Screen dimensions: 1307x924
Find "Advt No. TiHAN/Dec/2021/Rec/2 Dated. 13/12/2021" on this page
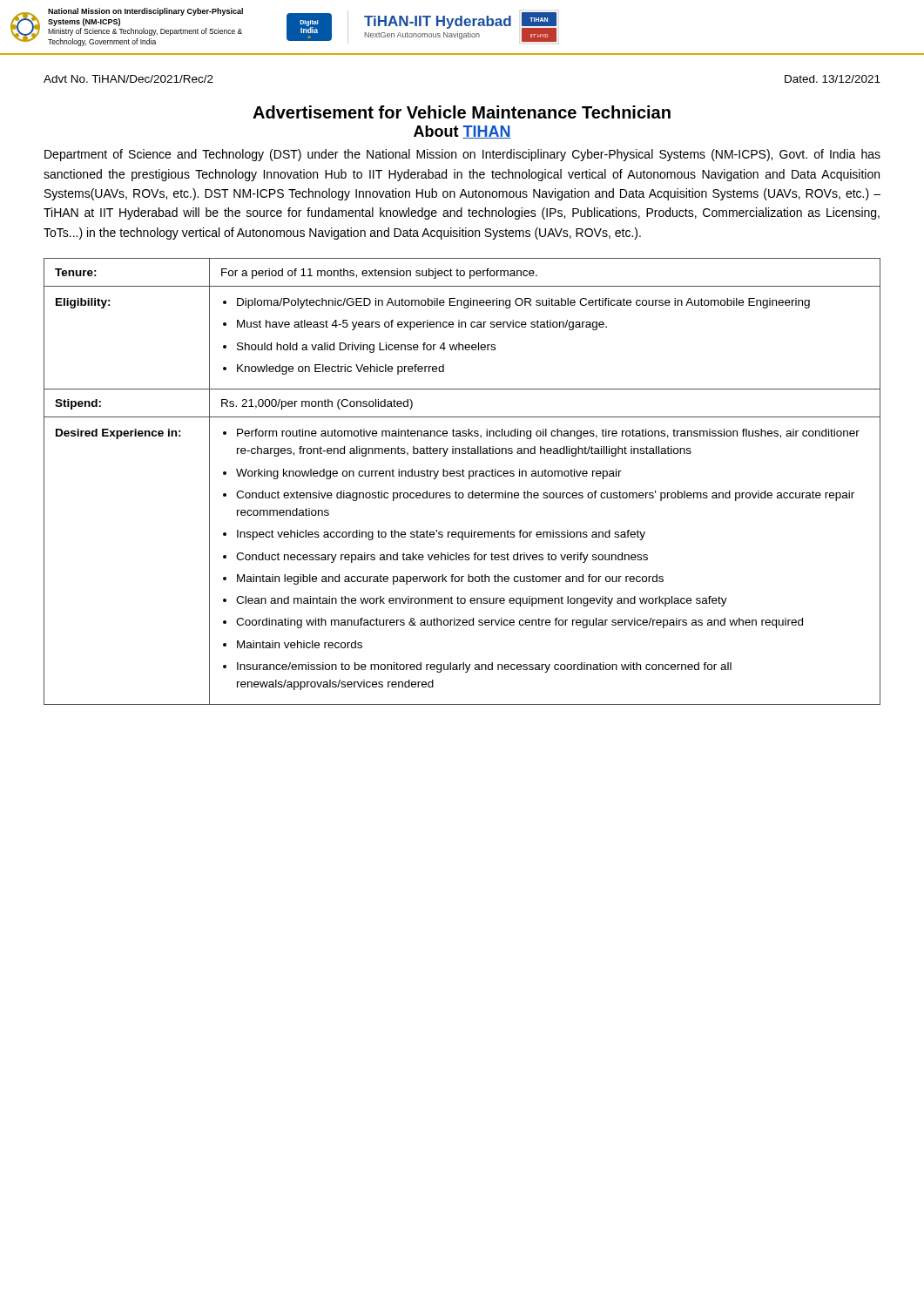click(x=124, y=79)
